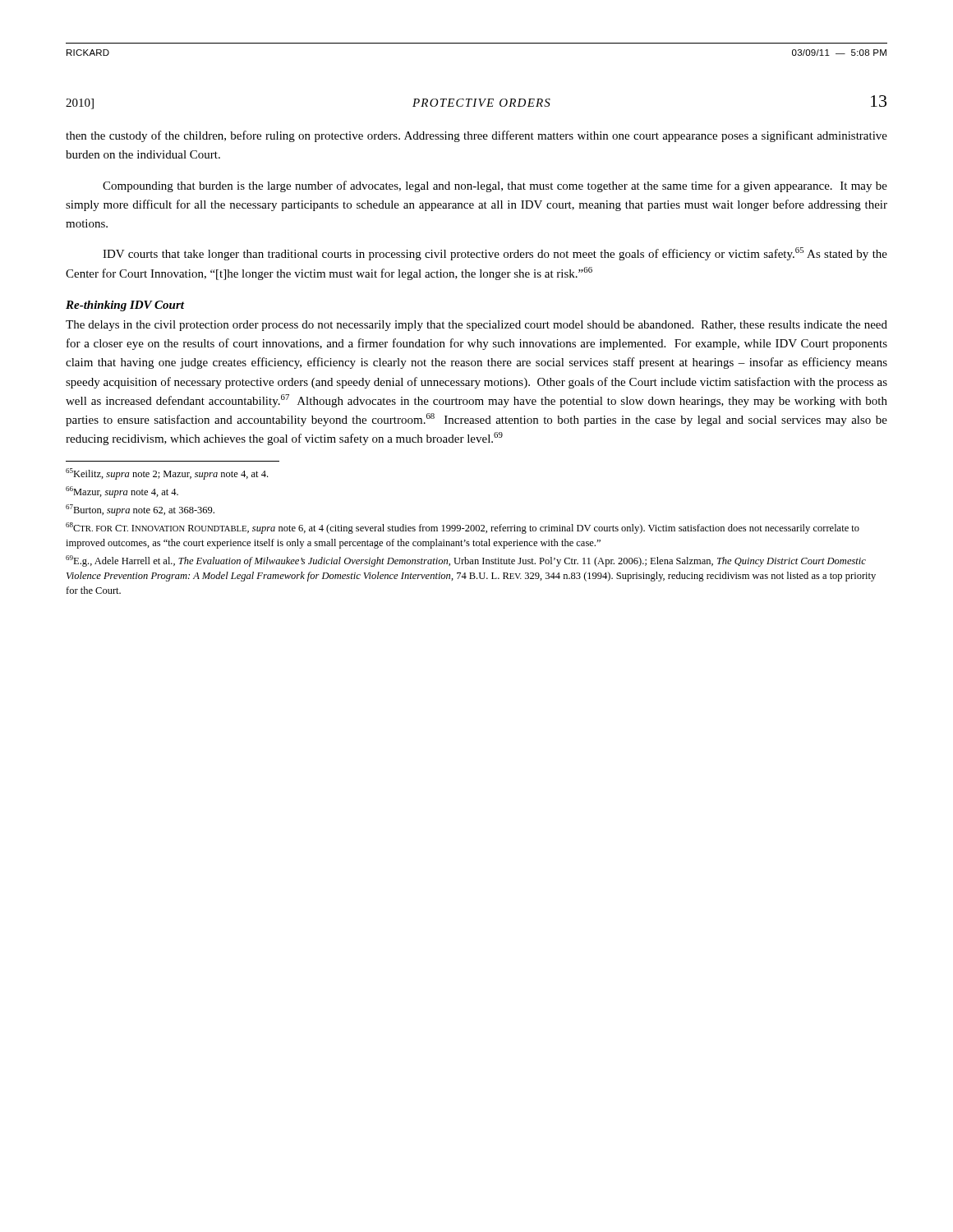The height and width of the screenshot is (1232, 953).
Task: Select the footnote that reads "66Mazur, supra note 4,"
Action: pyautogui.click(x=122, y=492)
